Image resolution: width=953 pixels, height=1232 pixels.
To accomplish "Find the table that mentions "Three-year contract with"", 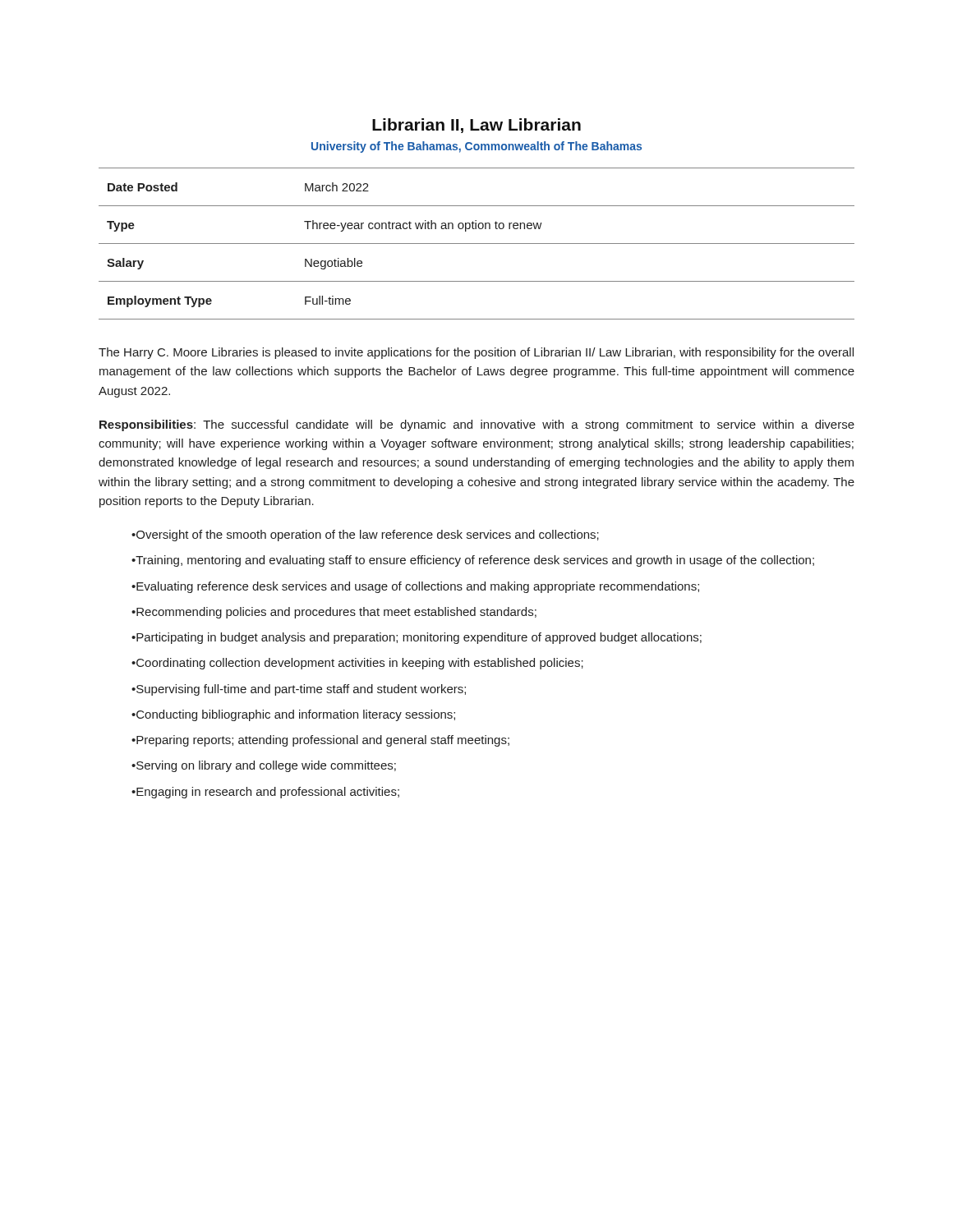I will [x=476, y=244].
